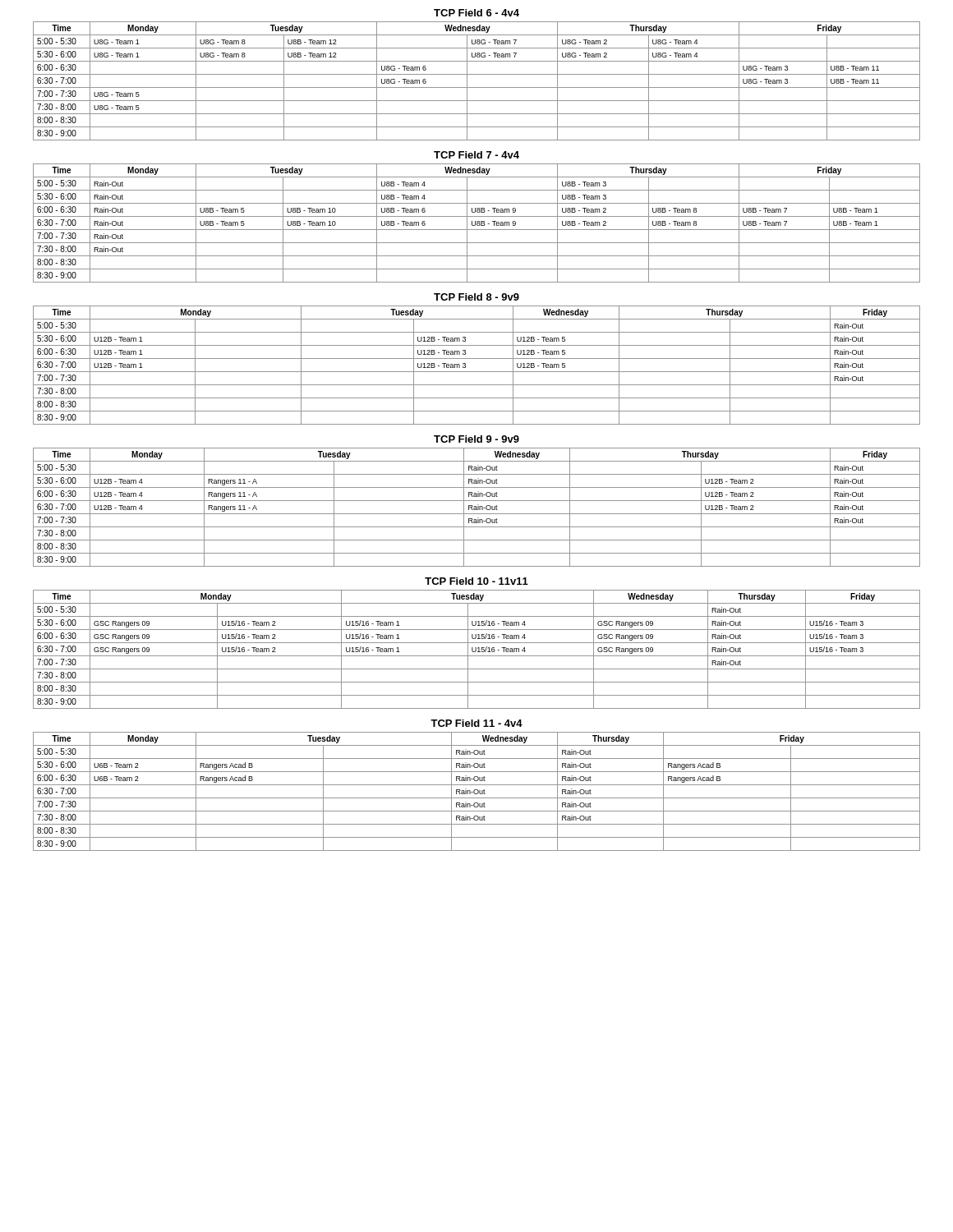Click on the table containing "U12B - Team 3"
The height and width of the screenshot is (1232, 953).
476,365
